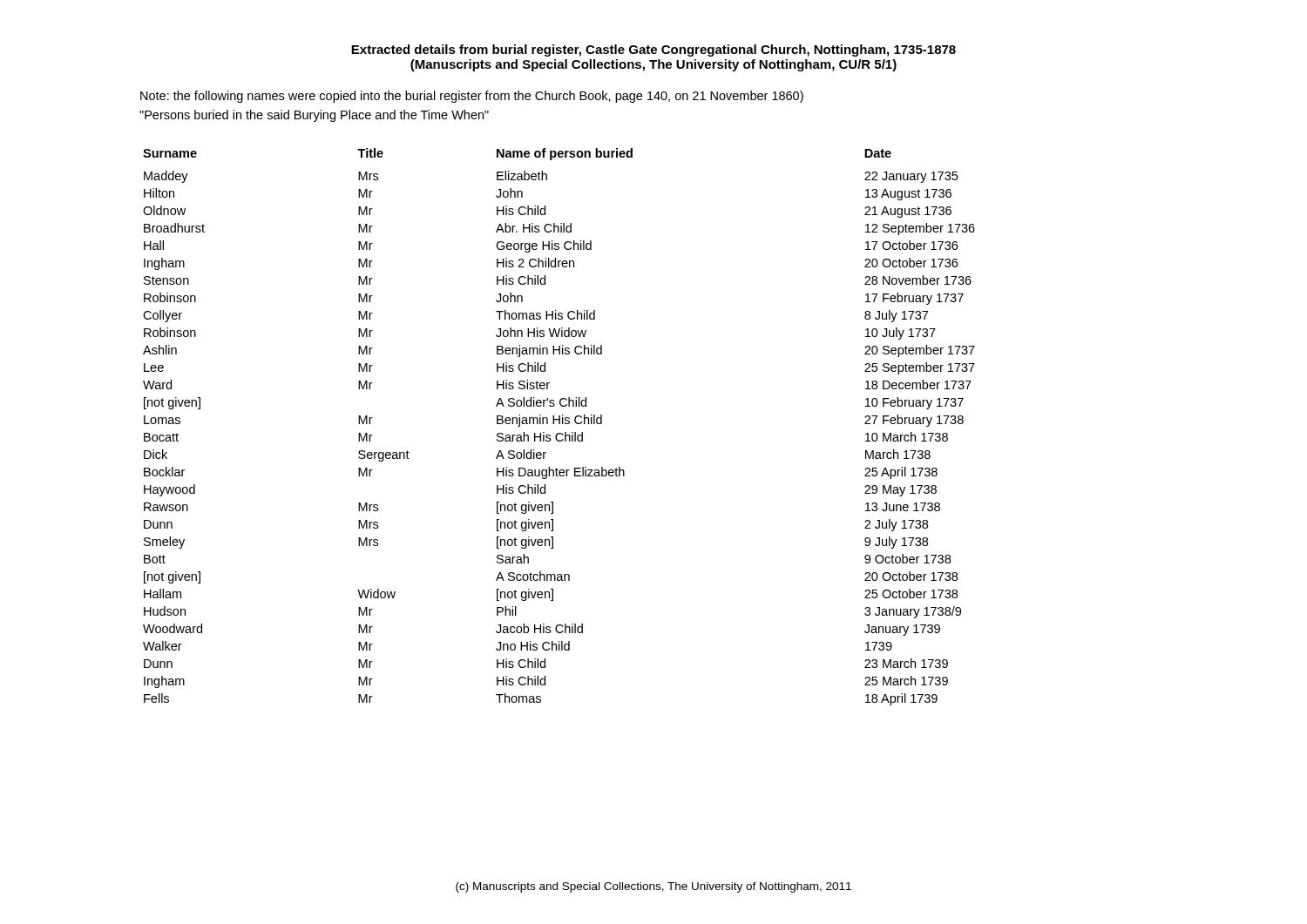The image size is (1307, 924).
Task: Select the title
Action: click(x=653, y=57)
